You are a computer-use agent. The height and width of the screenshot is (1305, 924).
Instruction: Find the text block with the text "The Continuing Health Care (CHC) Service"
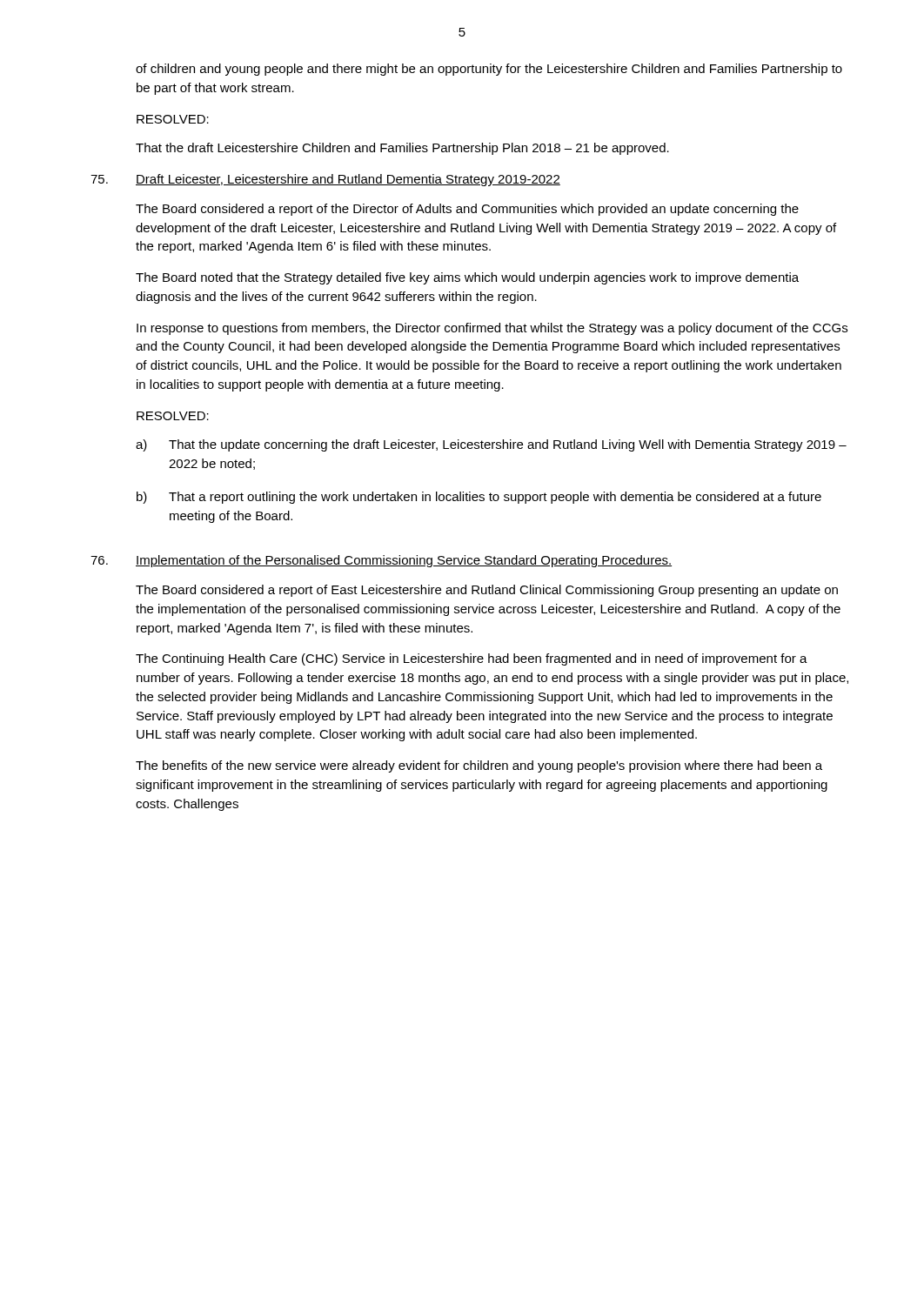[493, 696]
